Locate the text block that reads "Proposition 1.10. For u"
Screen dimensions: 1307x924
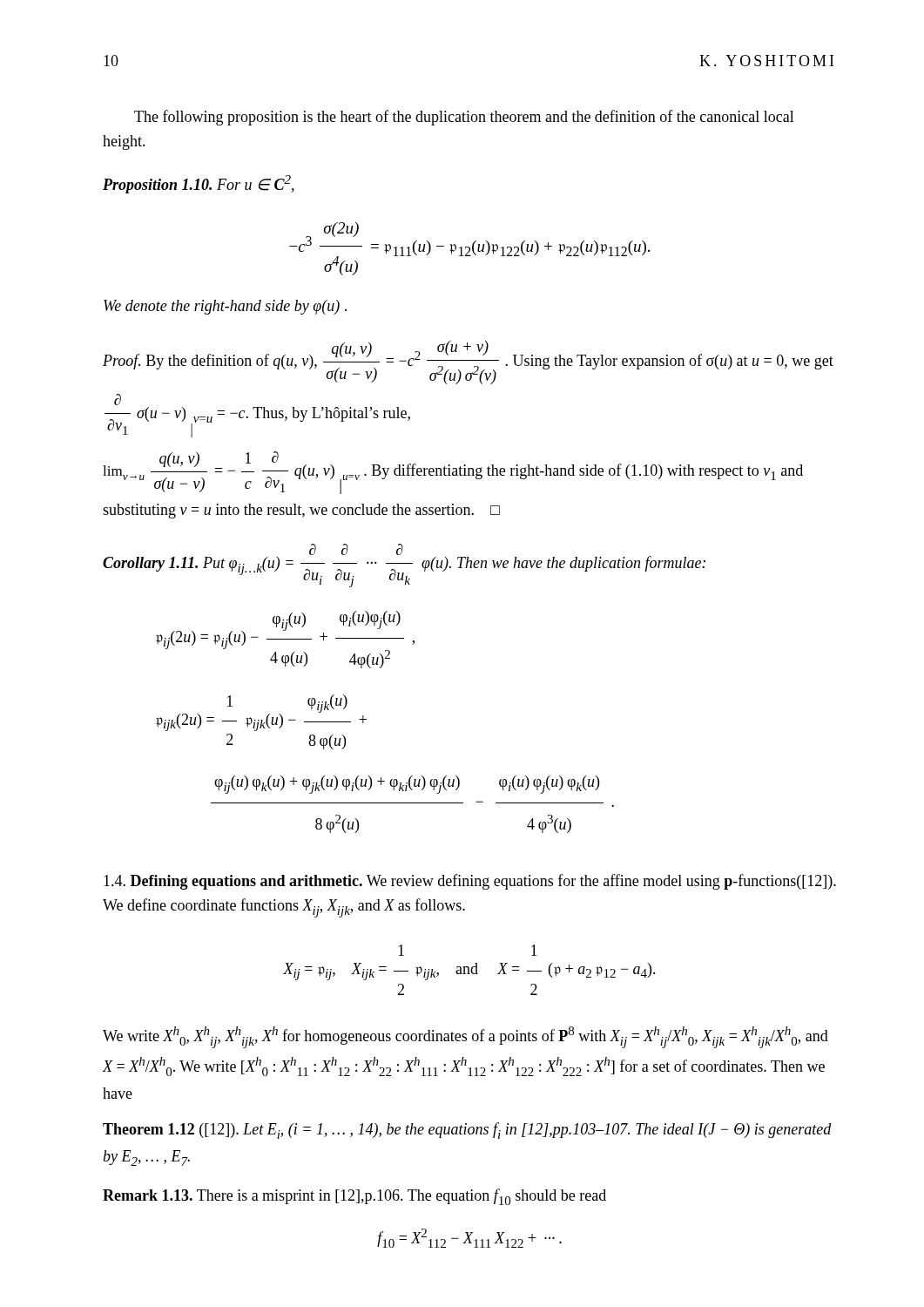pos(199,184)
